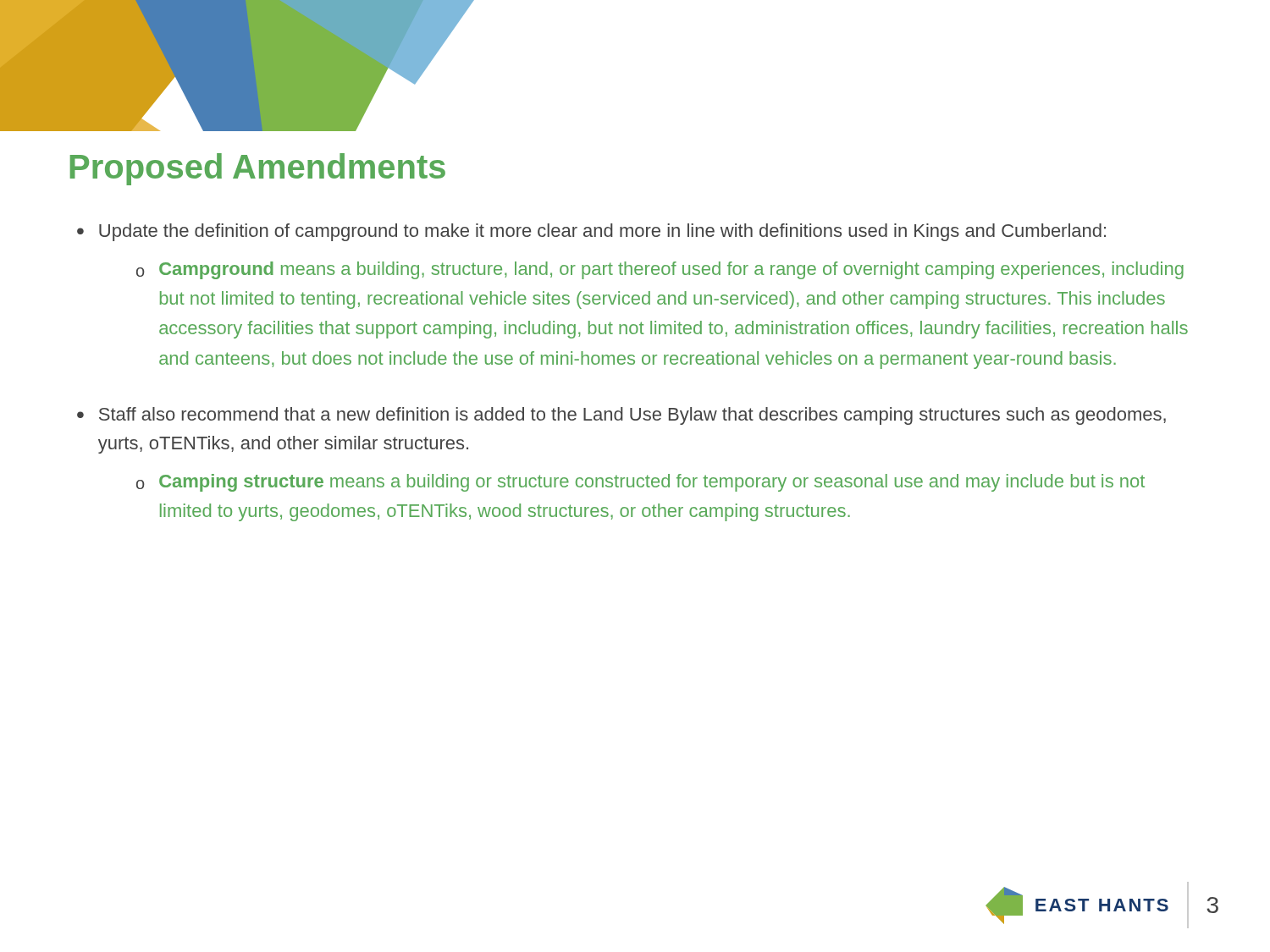Locate the illustration
This screenshot has width=1270, height=952.
click(x=635, y=66)
